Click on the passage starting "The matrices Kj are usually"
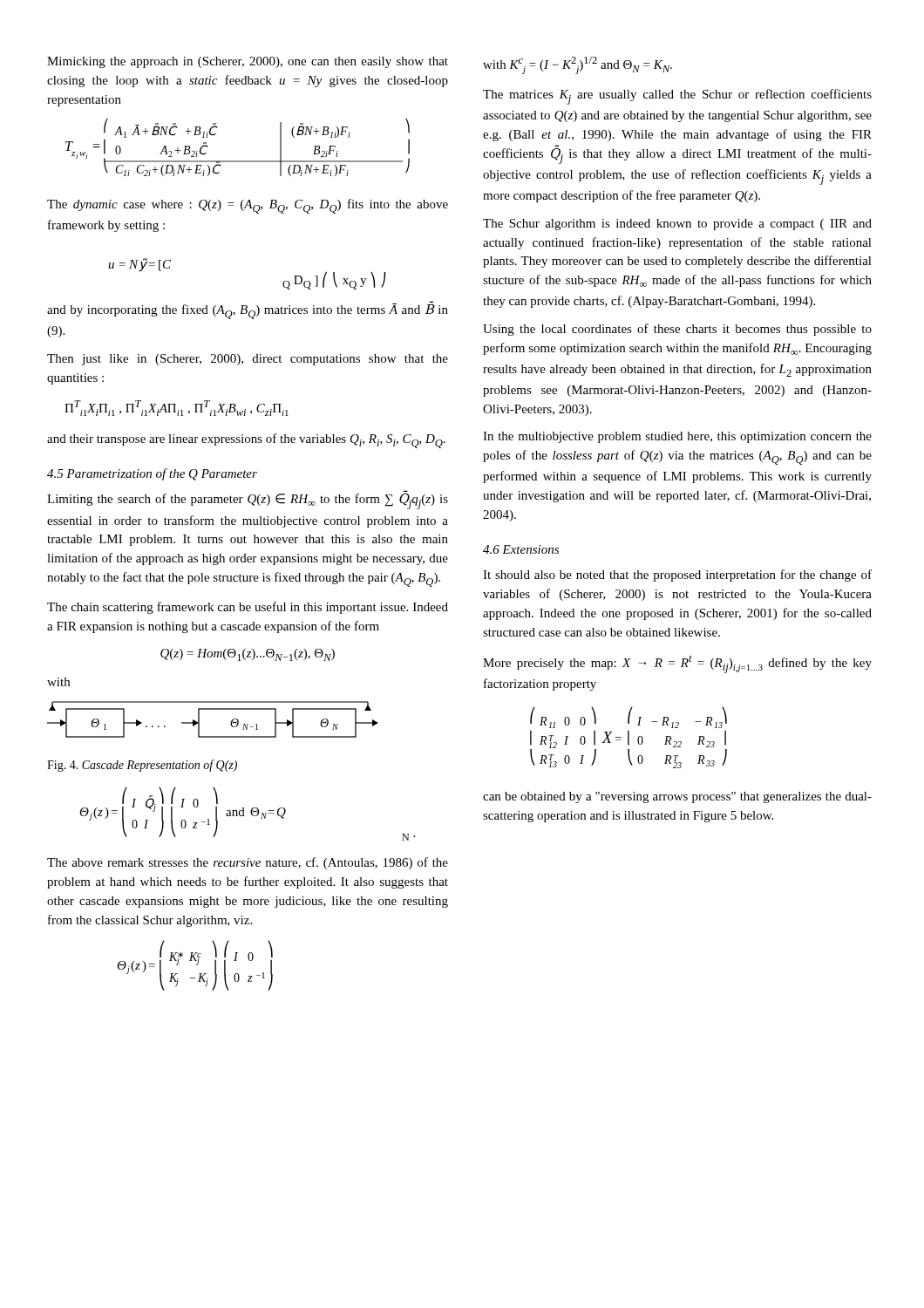This screenshot has height=1308, width=924. click(677, 305)
